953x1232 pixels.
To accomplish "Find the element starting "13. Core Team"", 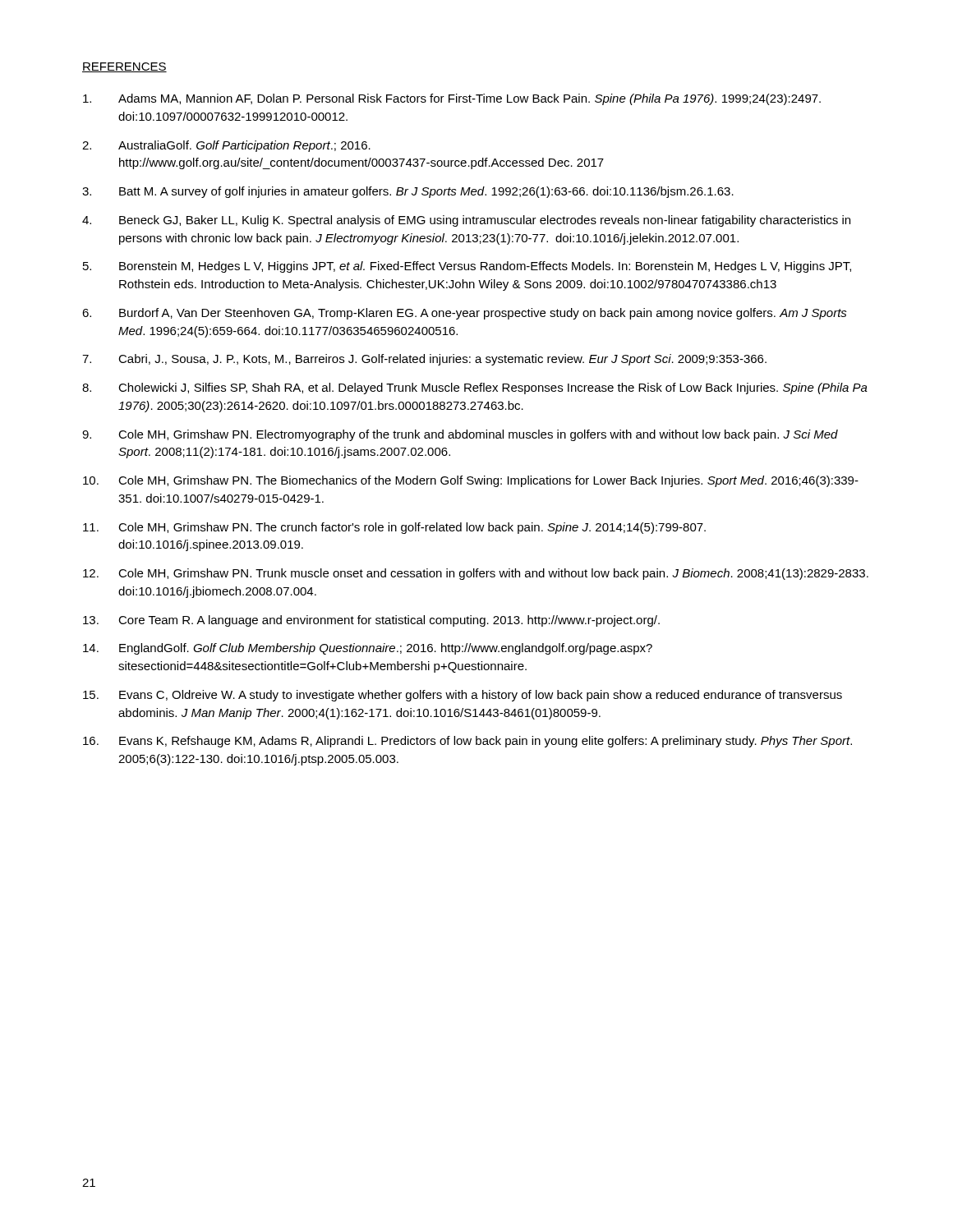I will click(x=476, y=620).
